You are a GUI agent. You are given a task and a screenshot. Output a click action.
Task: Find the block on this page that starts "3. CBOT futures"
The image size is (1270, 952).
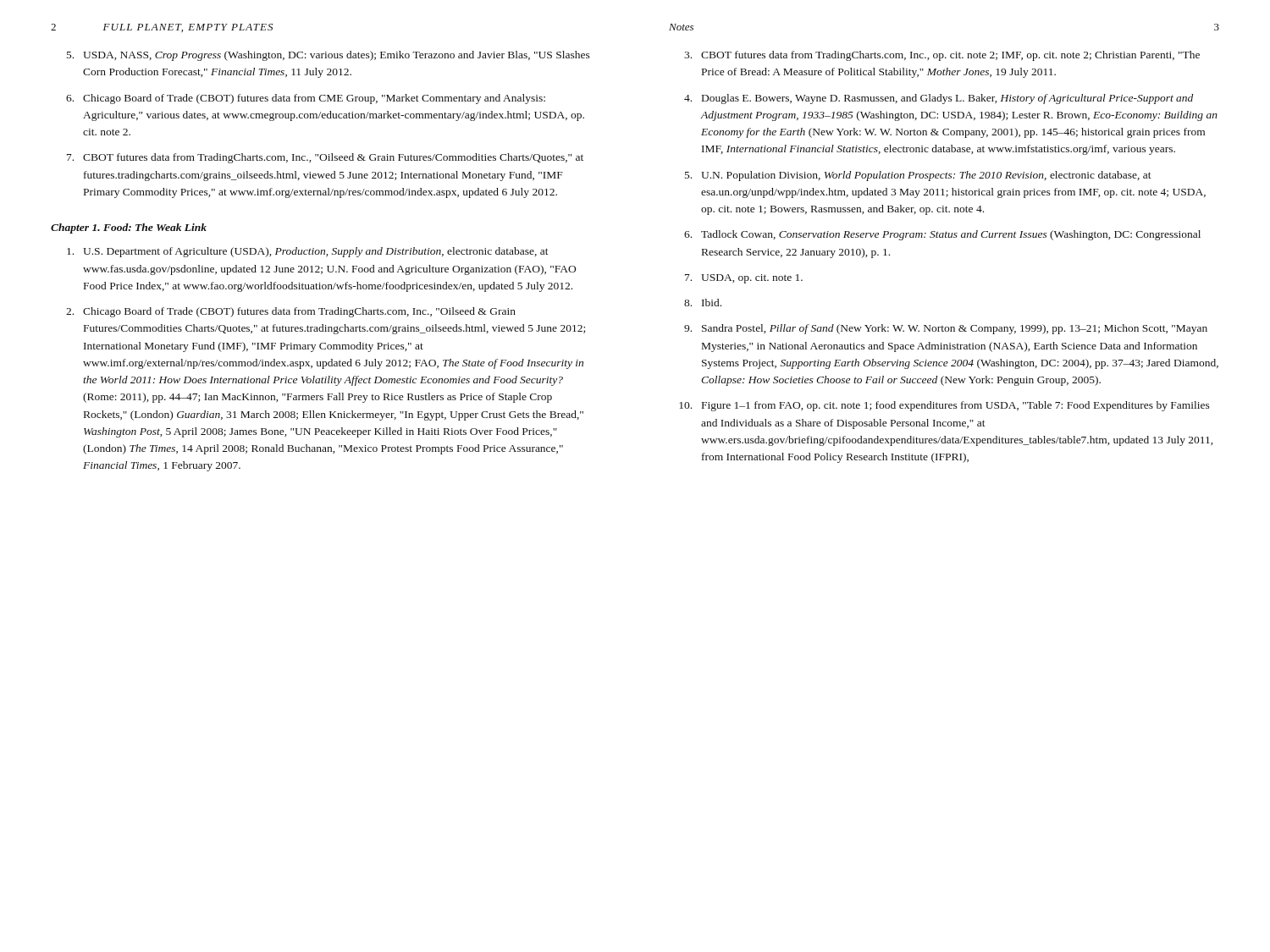[x=944, y=64]
